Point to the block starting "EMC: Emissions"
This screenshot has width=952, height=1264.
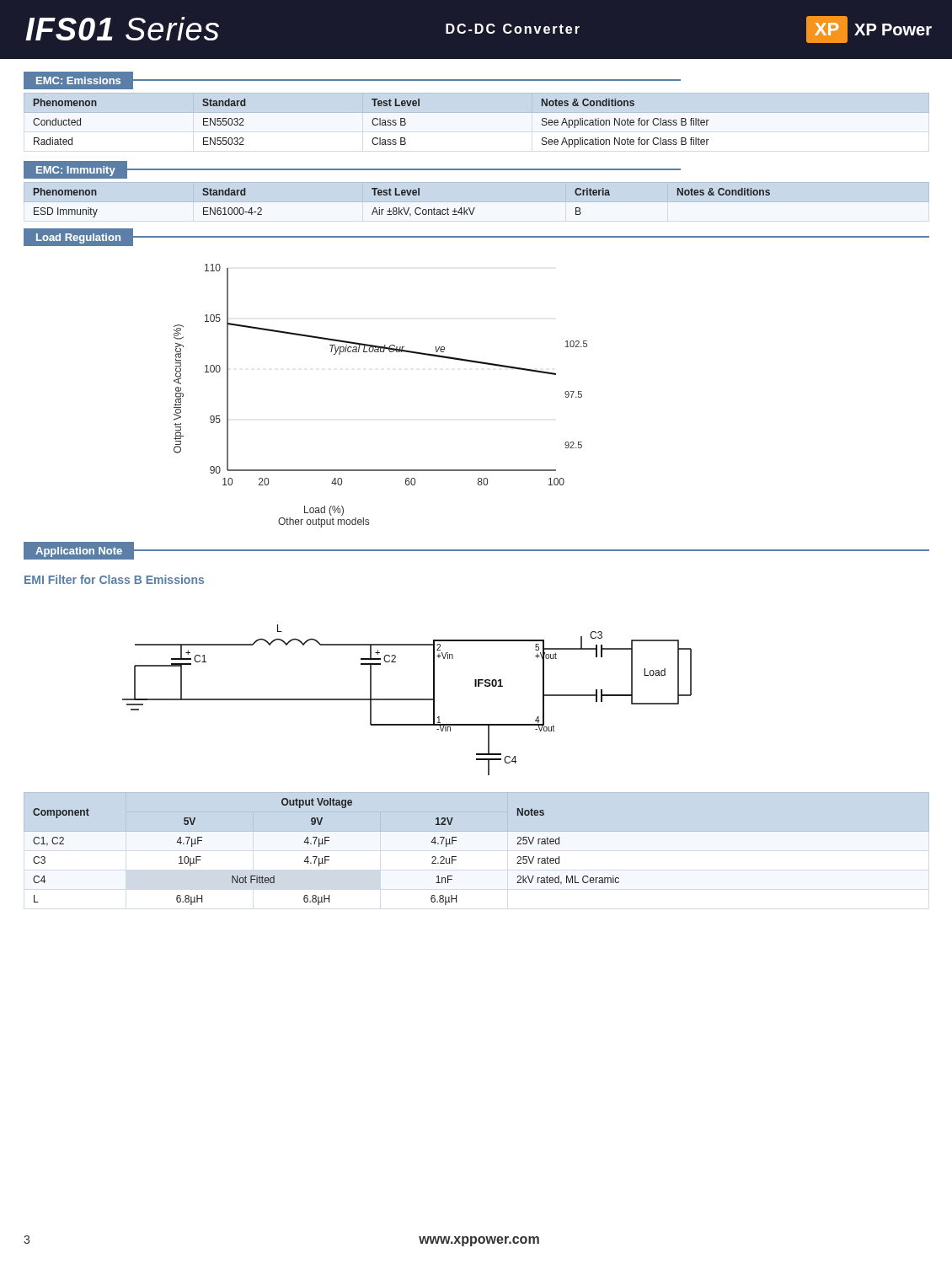coord(352,80)
